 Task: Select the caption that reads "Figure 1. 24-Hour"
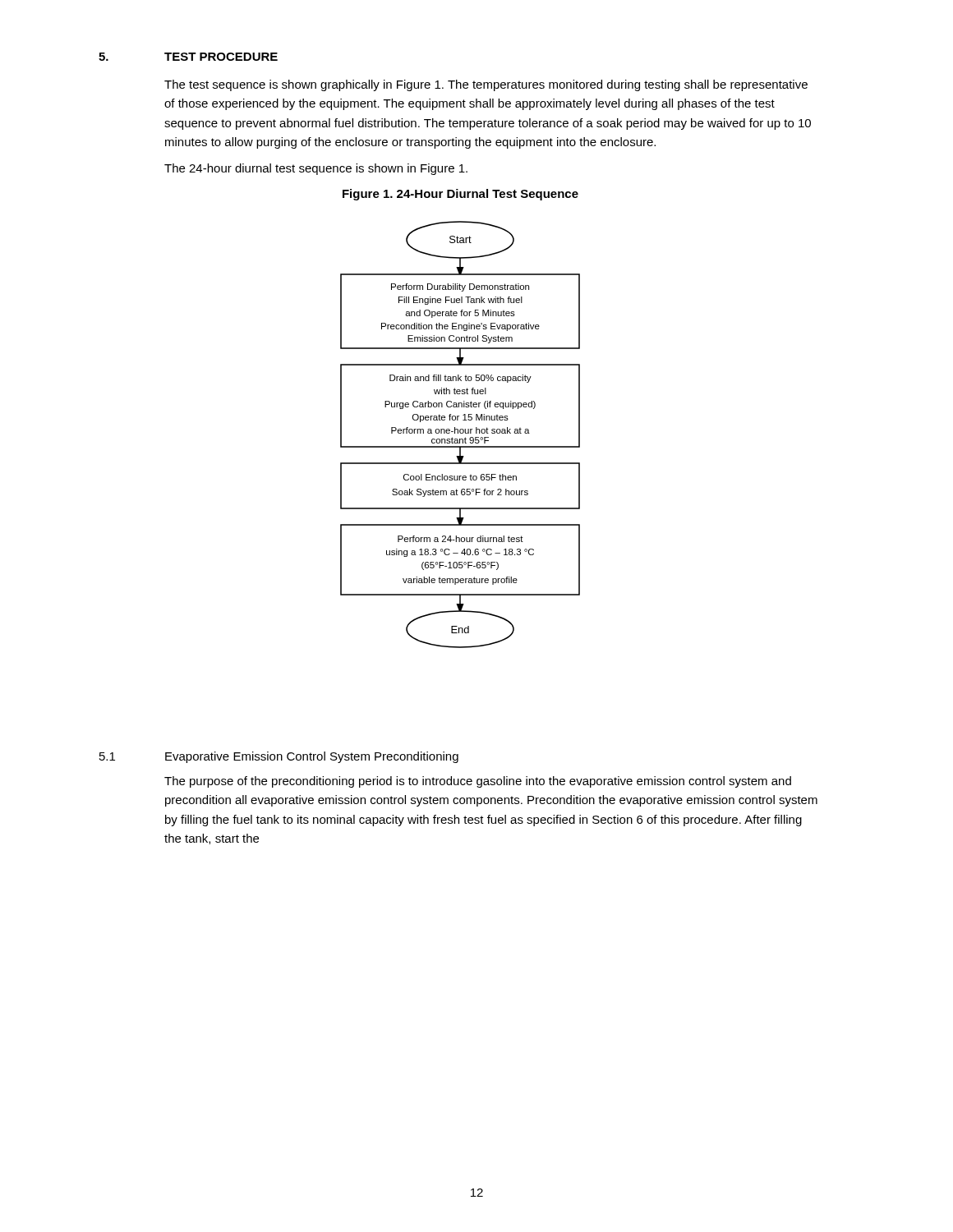(x=460, y=193)
